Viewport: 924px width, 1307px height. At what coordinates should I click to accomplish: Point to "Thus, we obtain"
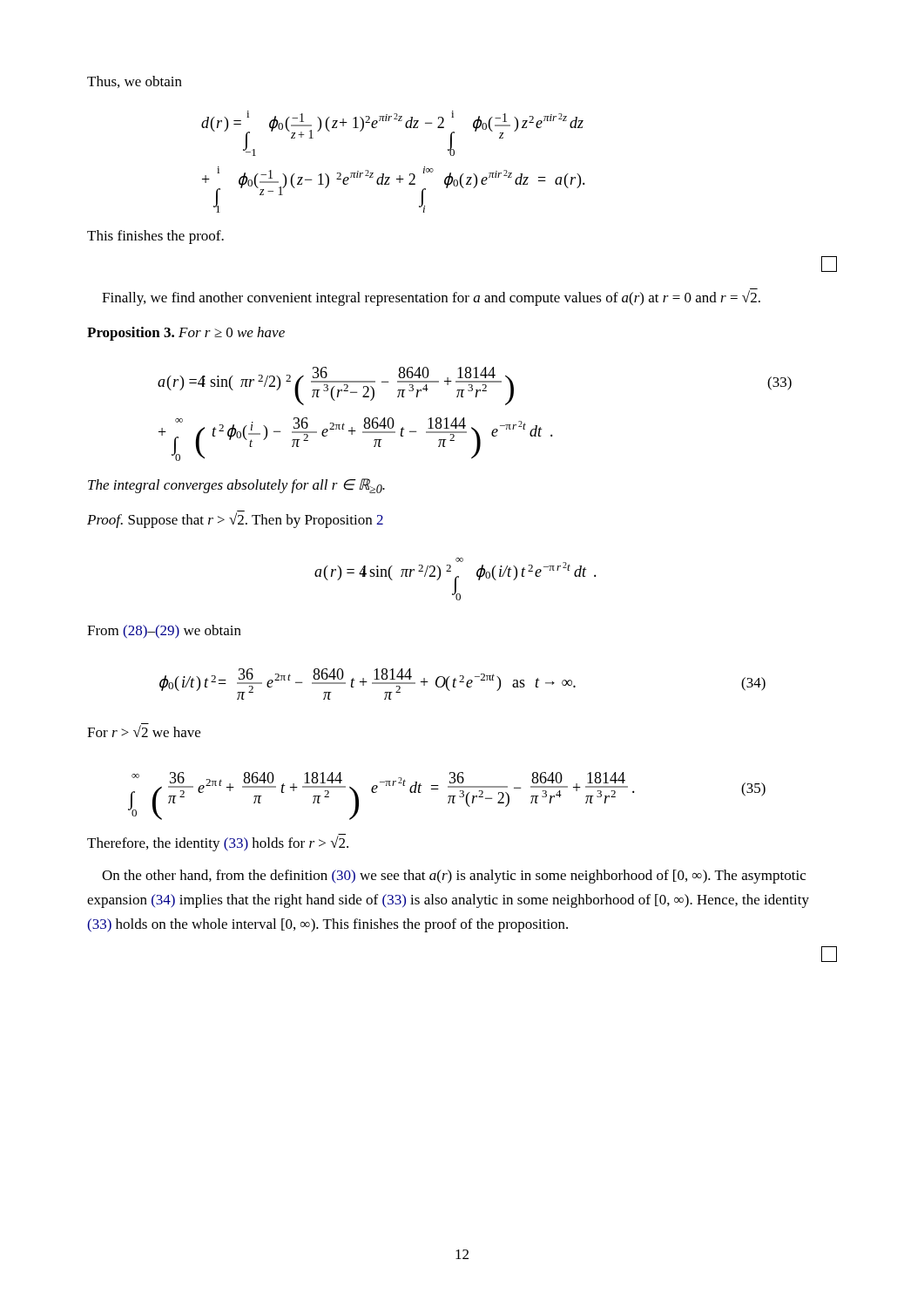135,81
